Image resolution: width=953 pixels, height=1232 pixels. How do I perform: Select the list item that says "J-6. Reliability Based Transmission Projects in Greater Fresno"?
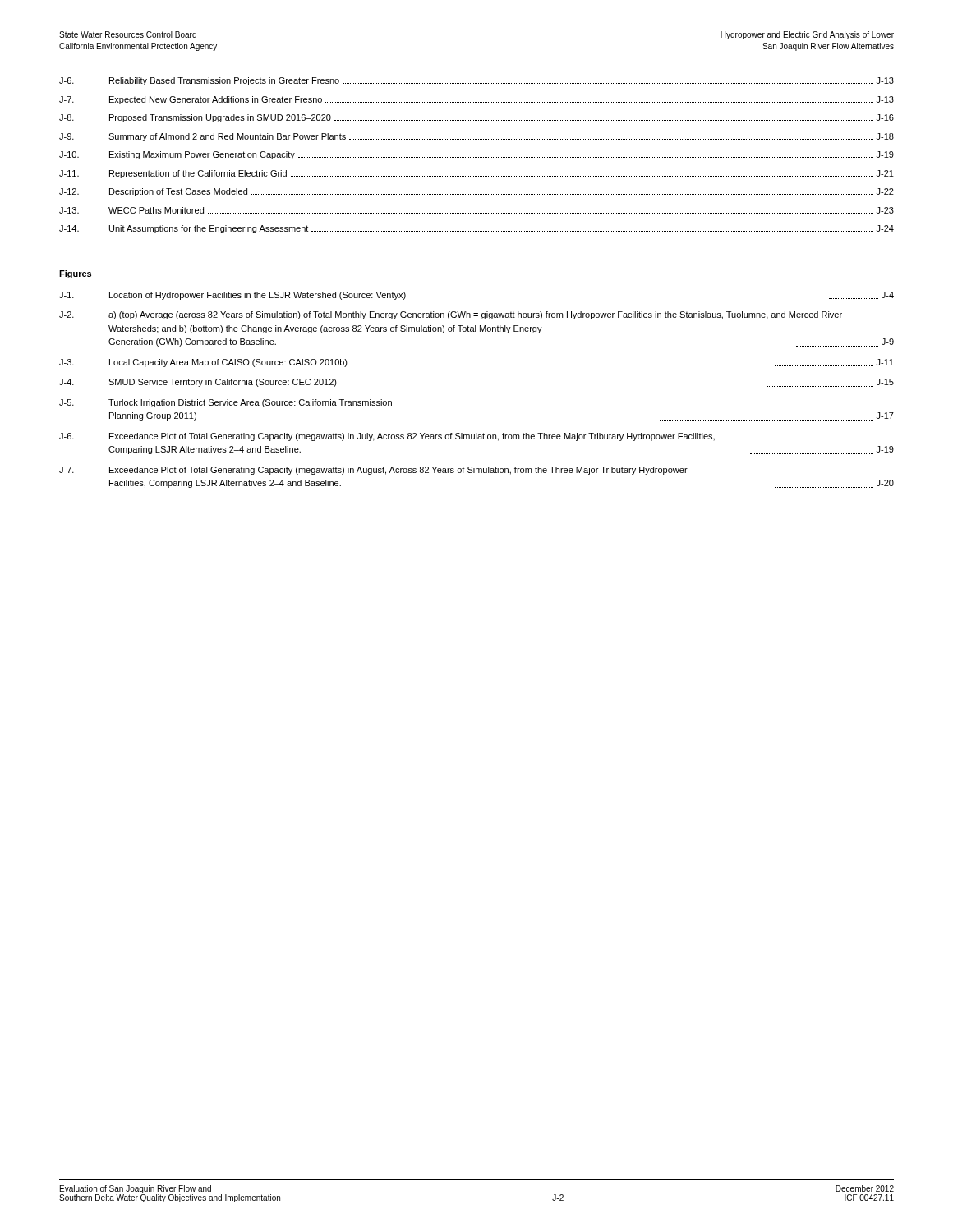[x=476, y=81]
